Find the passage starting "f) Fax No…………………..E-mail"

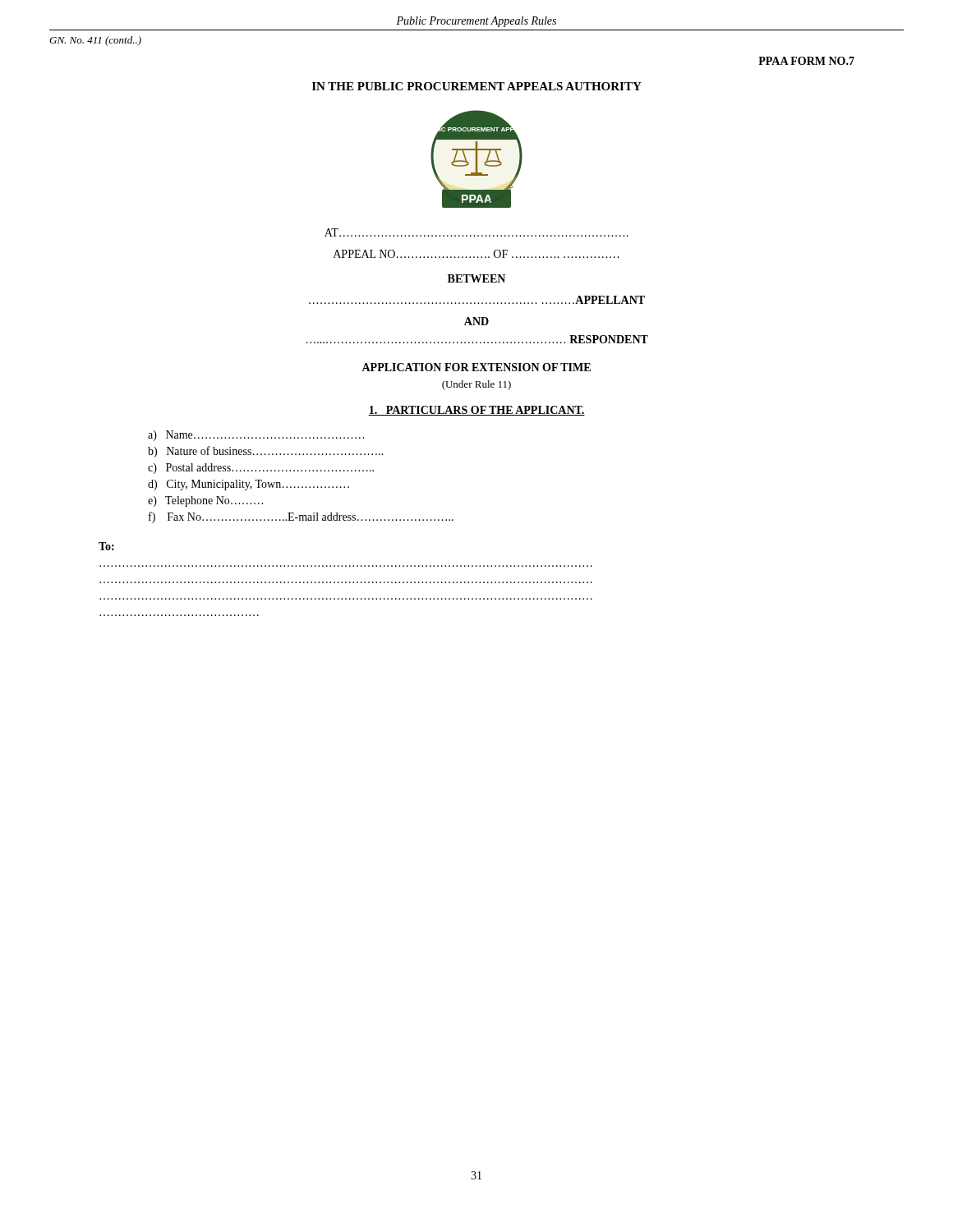click(x=301, y=517)
